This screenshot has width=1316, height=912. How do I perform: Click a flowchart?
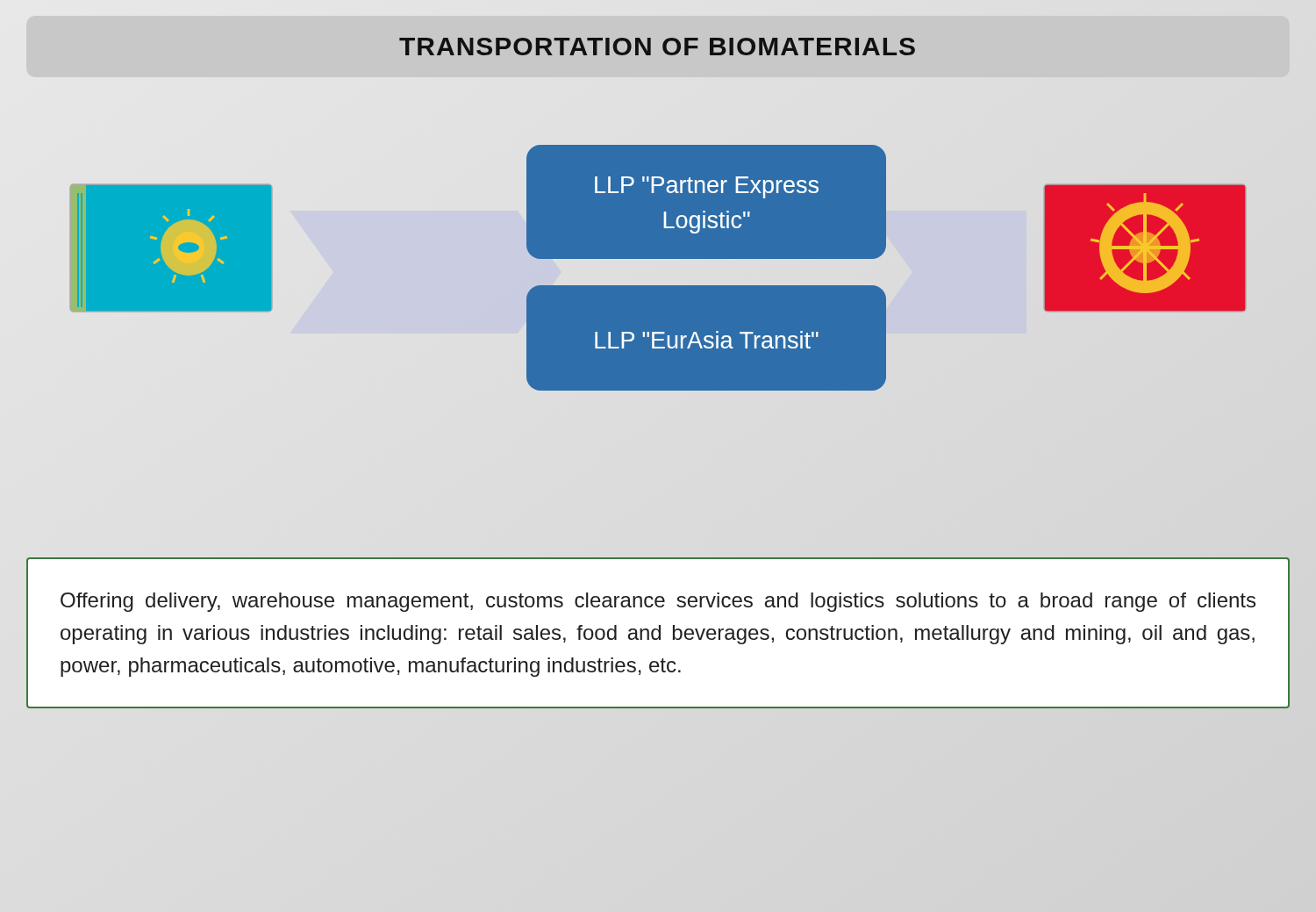tap(658, 281)
